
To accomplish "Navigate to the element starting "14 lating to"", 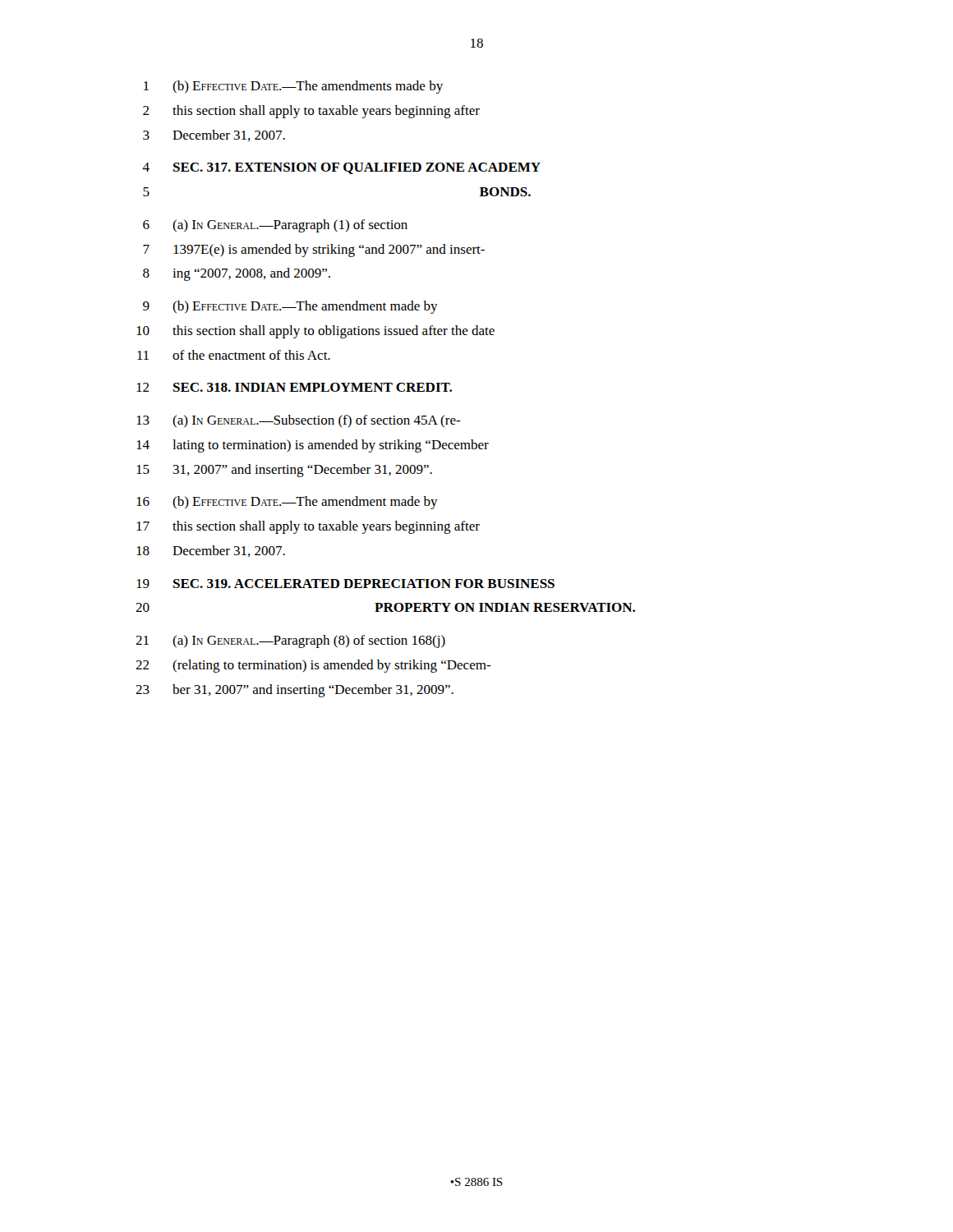I will click(476, 445).
